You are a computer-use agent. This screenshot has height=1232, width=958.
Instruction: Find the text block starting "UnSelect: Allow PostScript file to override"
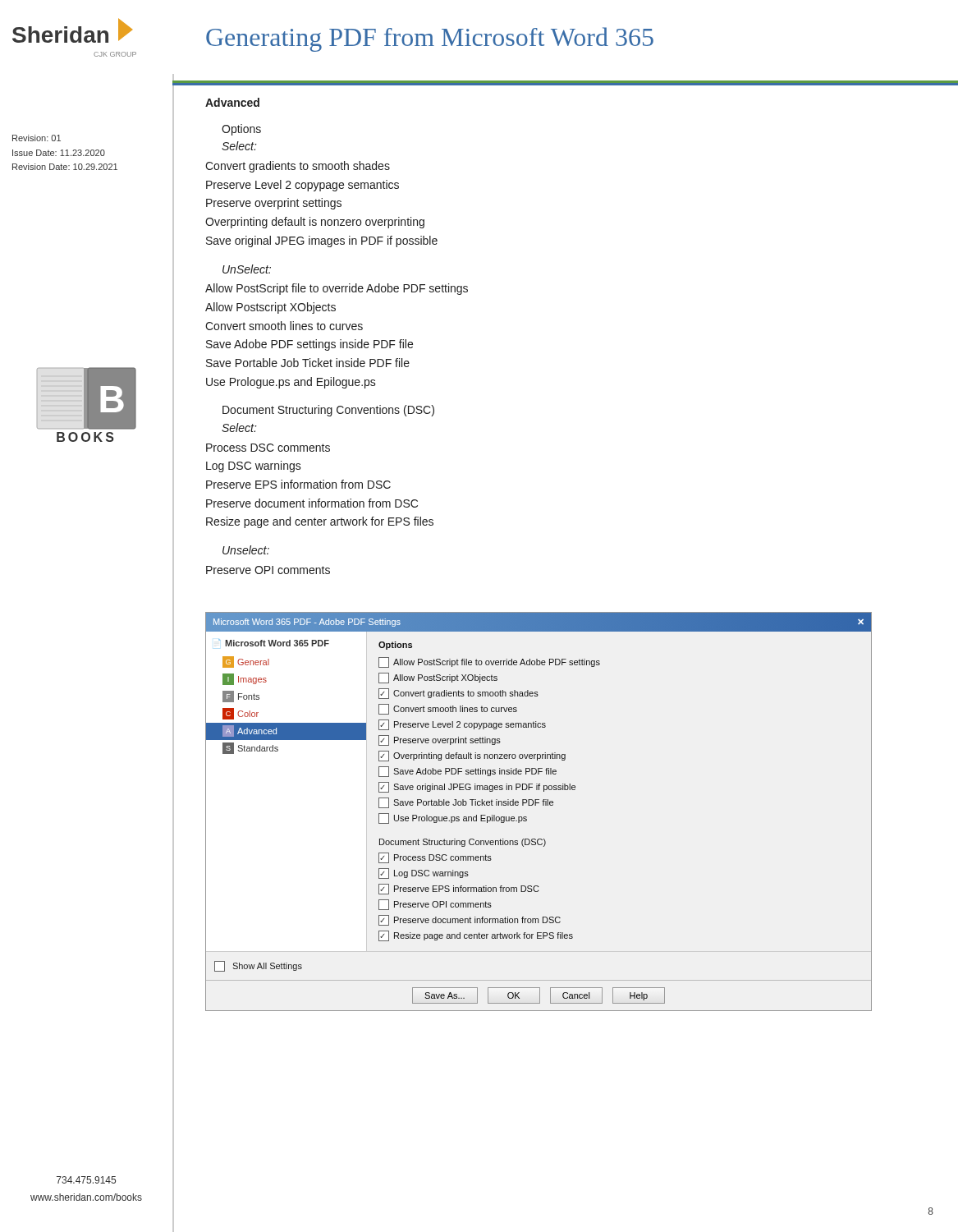(247, 269)
